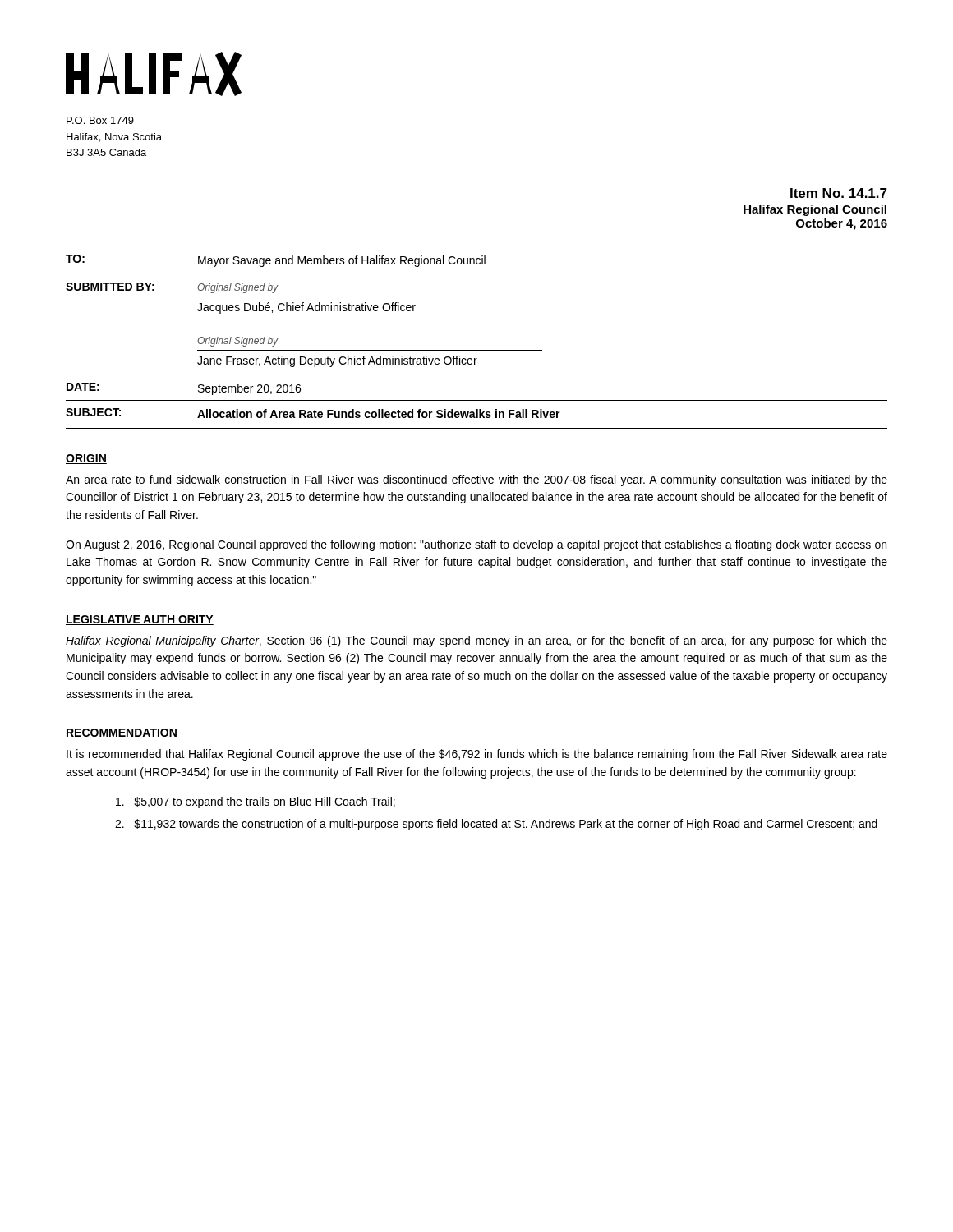Navigate to the block starting "It is recommended that Halifax"
This screenshot has width=953, height=1232.
[476, 763]
